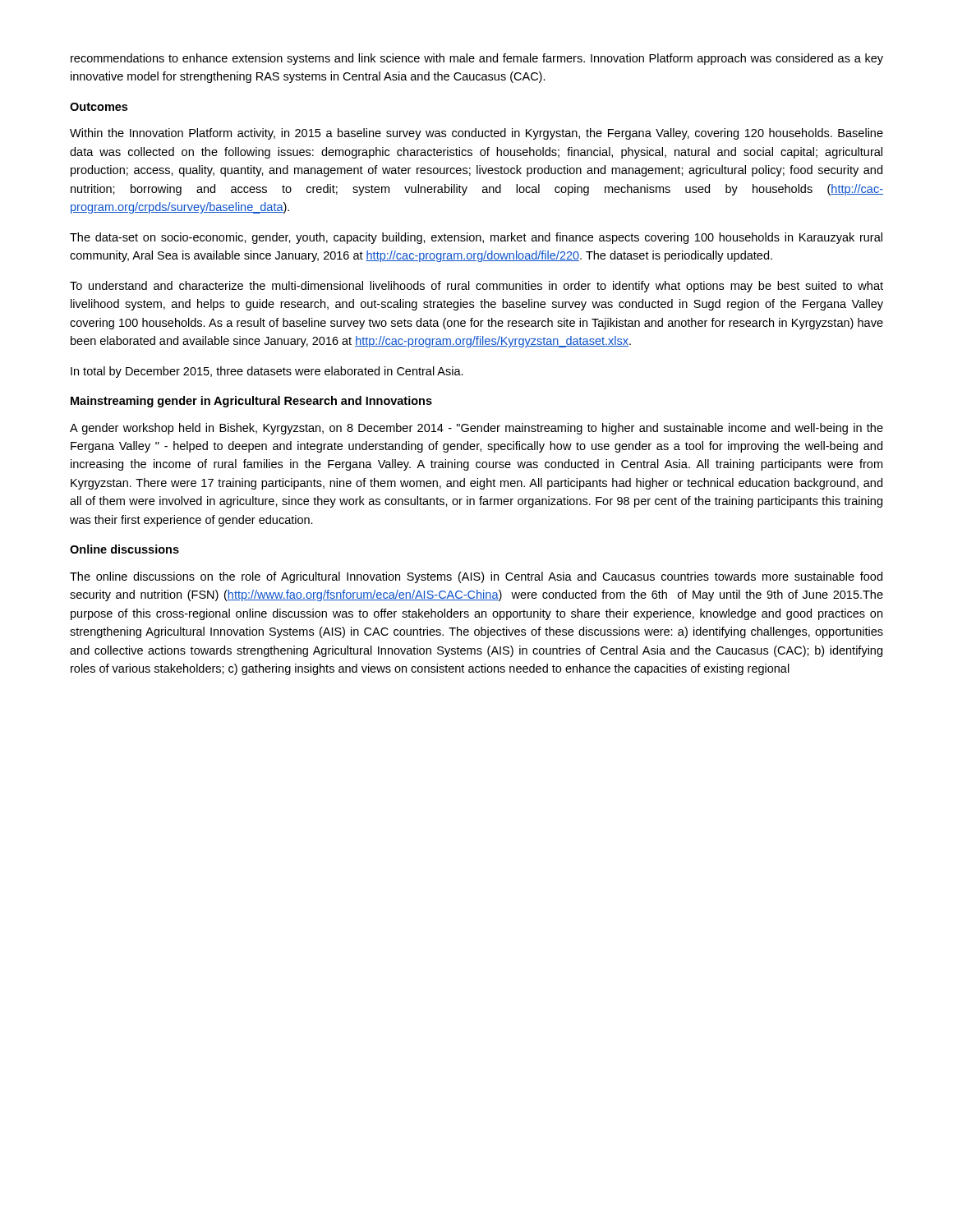Screen dimensions: 1232x953
Task: Find the passage starting "In total by December"
Action: pos(267,372)
